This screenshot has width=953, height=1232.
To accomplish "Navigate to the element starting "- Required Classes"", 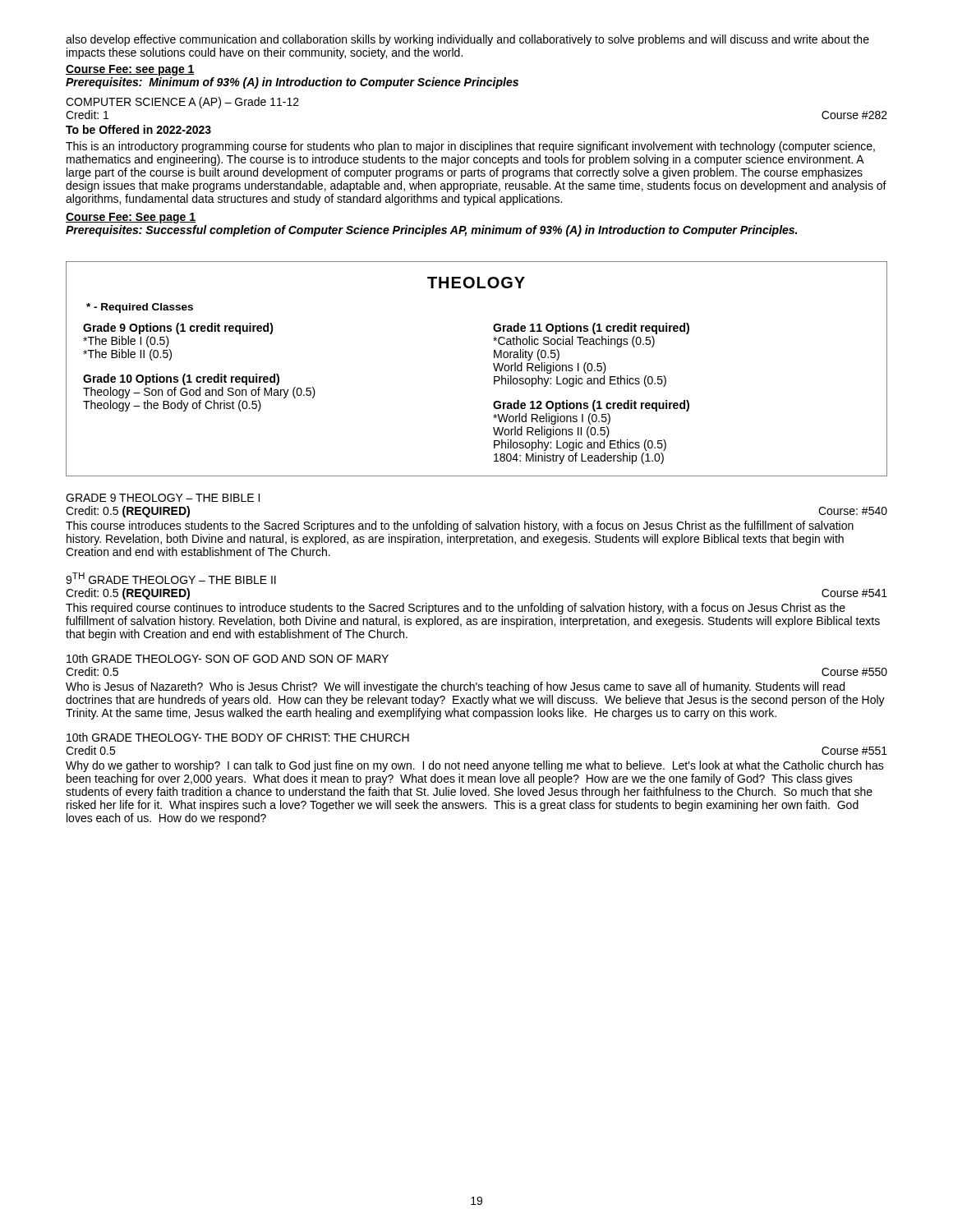I will pyautogui.click(x=140, y=307).
